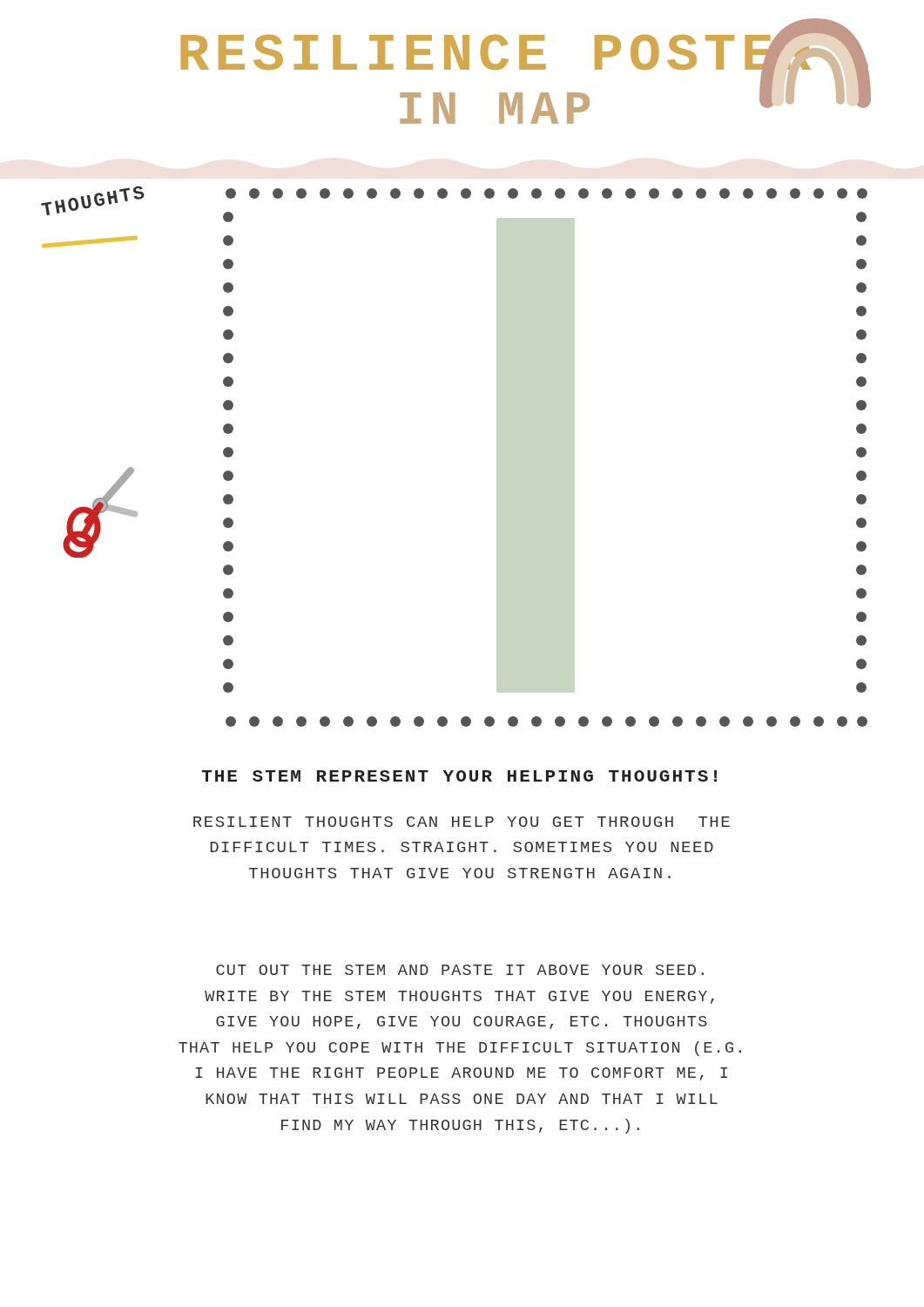Find the text that says "THE STEM REPRESENT YOUR HELPING THOUGHTS!"
This screenshot has width=924, height=1307.
462,777
